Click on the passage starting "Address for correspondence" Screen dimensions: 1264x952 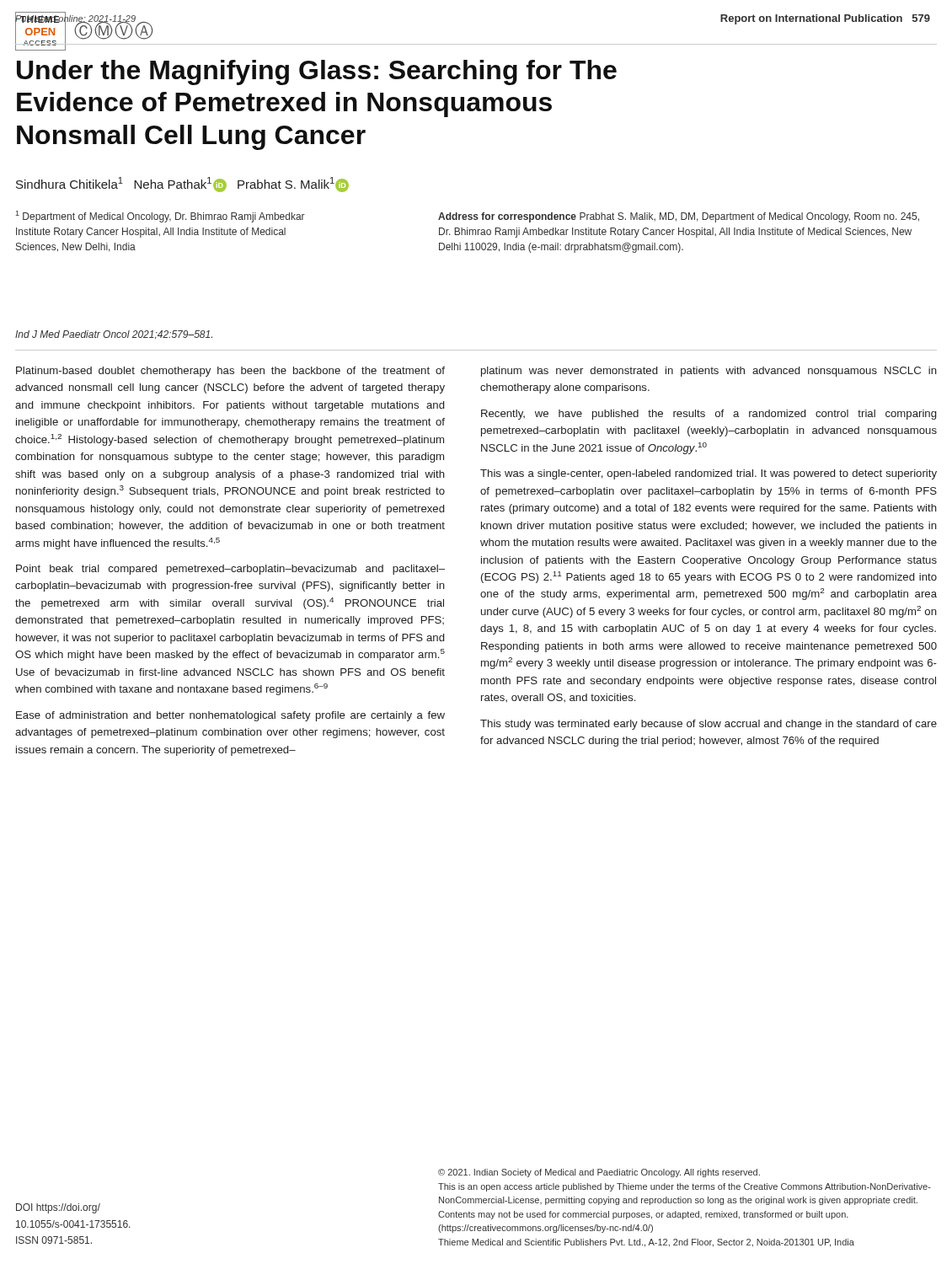pos(679,232)
